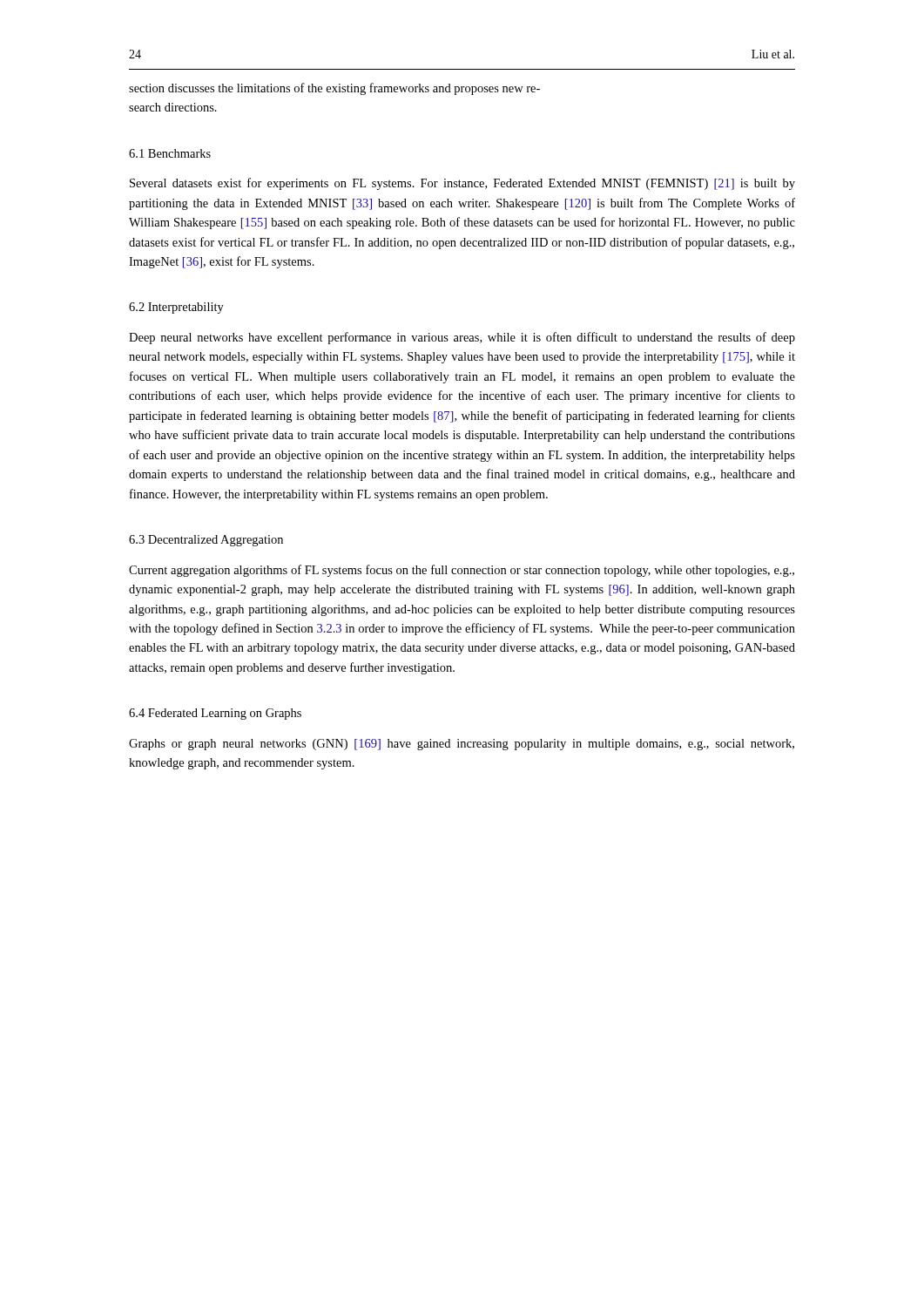Where is the passage that starts "Deep neural networks have excellent performance"?
This screenshot has height=1307, width=924.
[x=462, y=415]
